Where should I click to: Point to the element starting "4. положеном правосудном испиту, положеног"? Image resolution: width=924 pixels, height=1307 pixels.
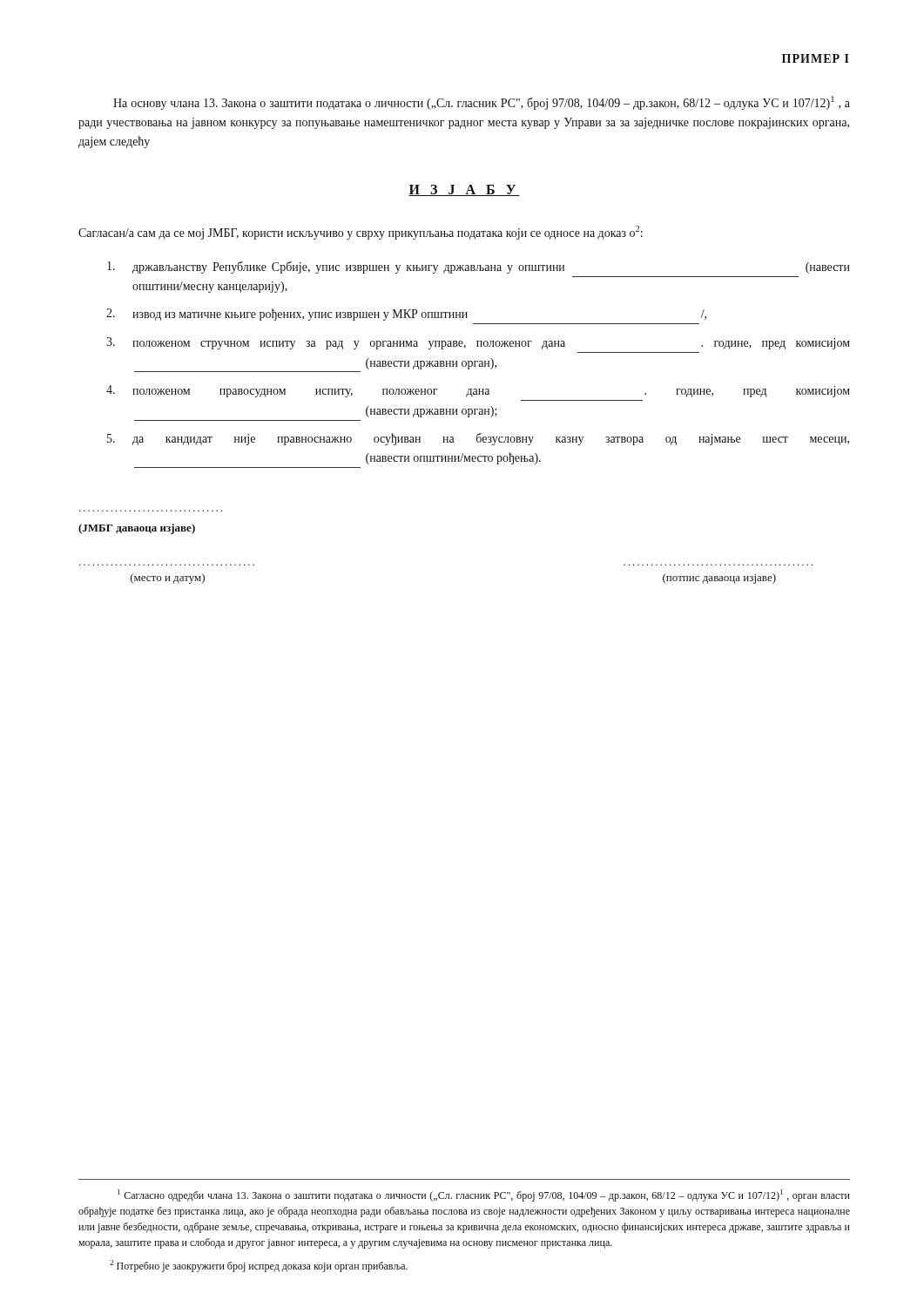pos(478,401)
